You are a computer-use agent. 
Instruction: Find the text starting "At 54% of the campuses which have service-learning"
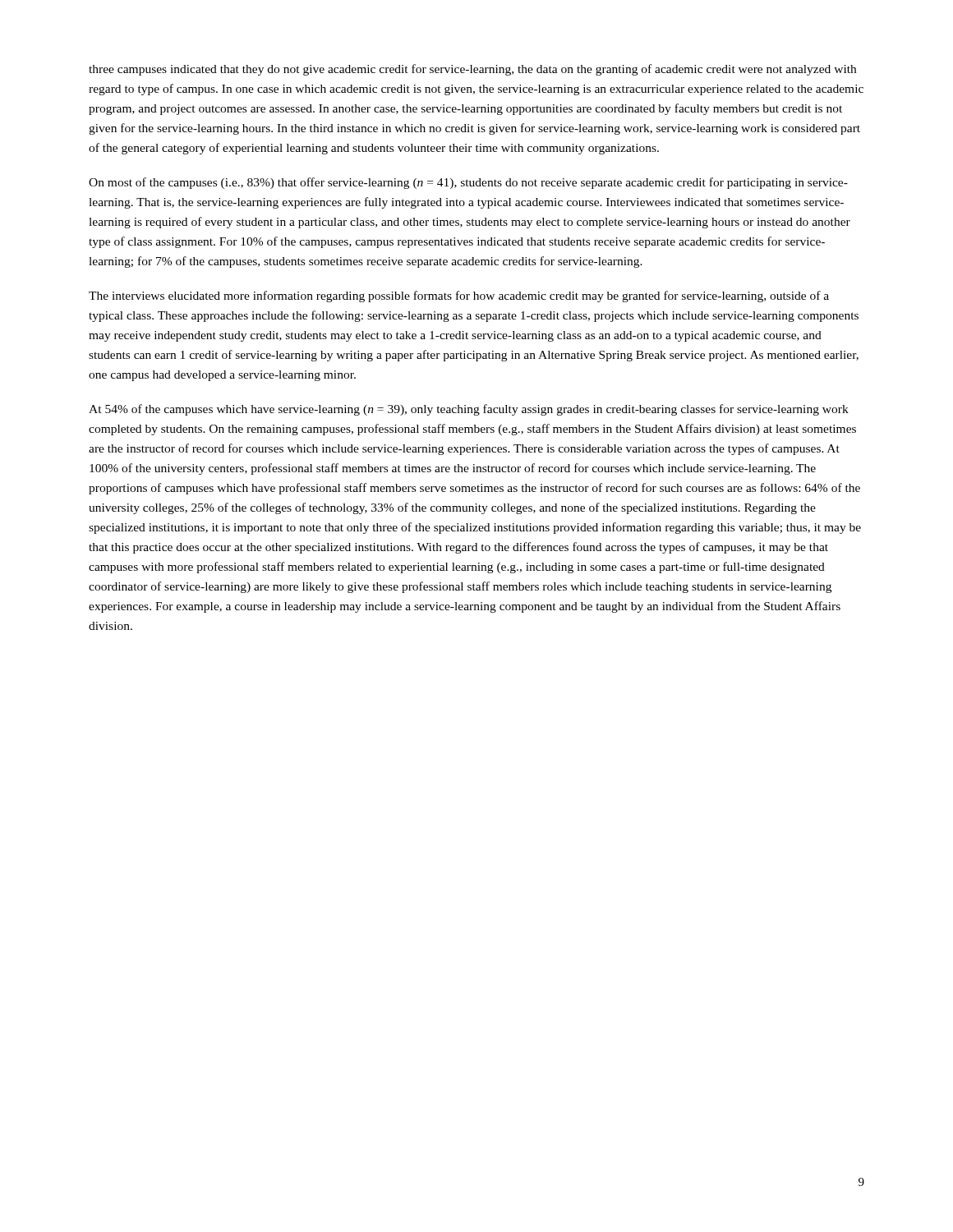[x=475, y=517]
